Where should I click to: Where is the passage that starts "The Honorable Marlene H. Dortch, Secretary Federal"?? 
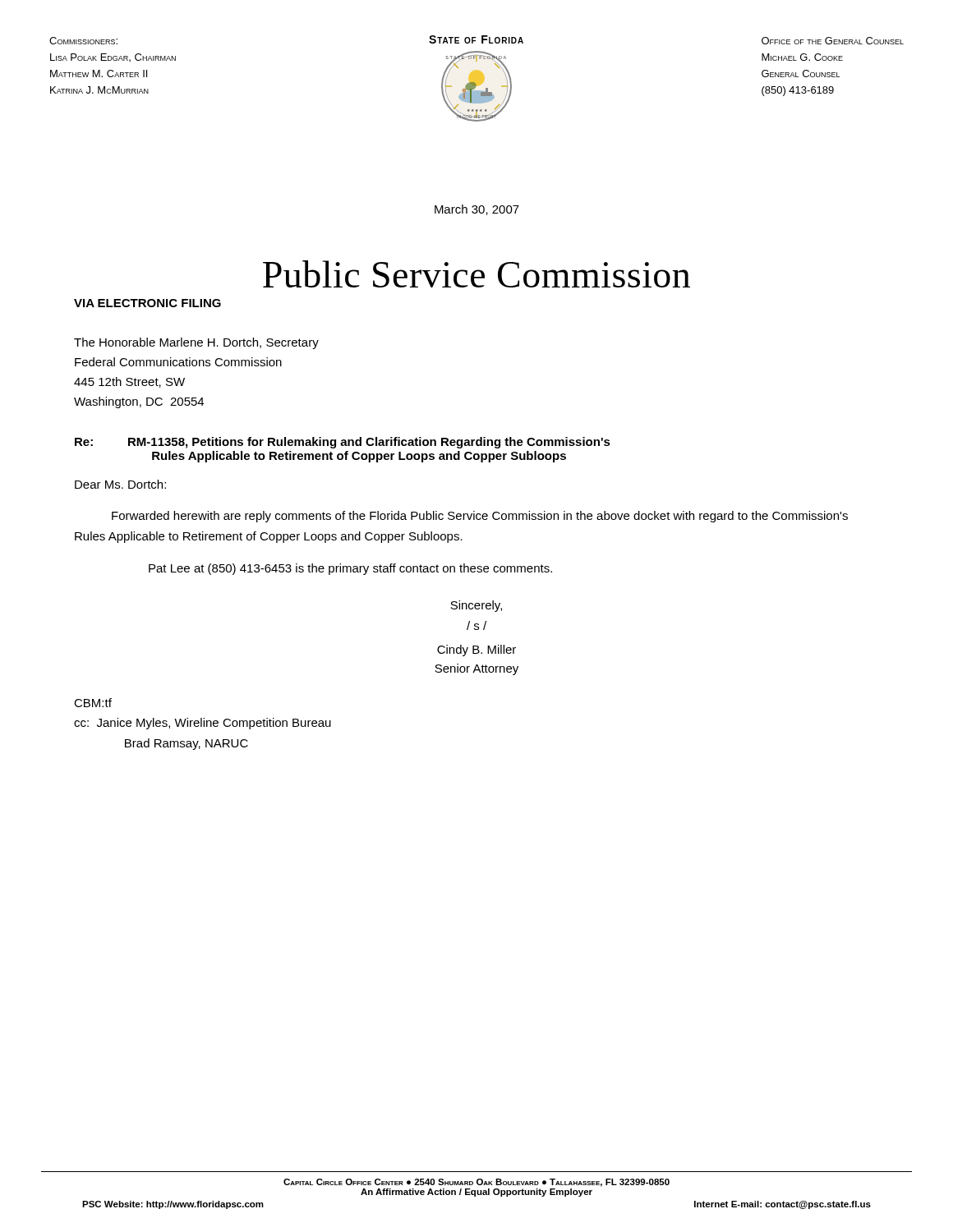196,372
